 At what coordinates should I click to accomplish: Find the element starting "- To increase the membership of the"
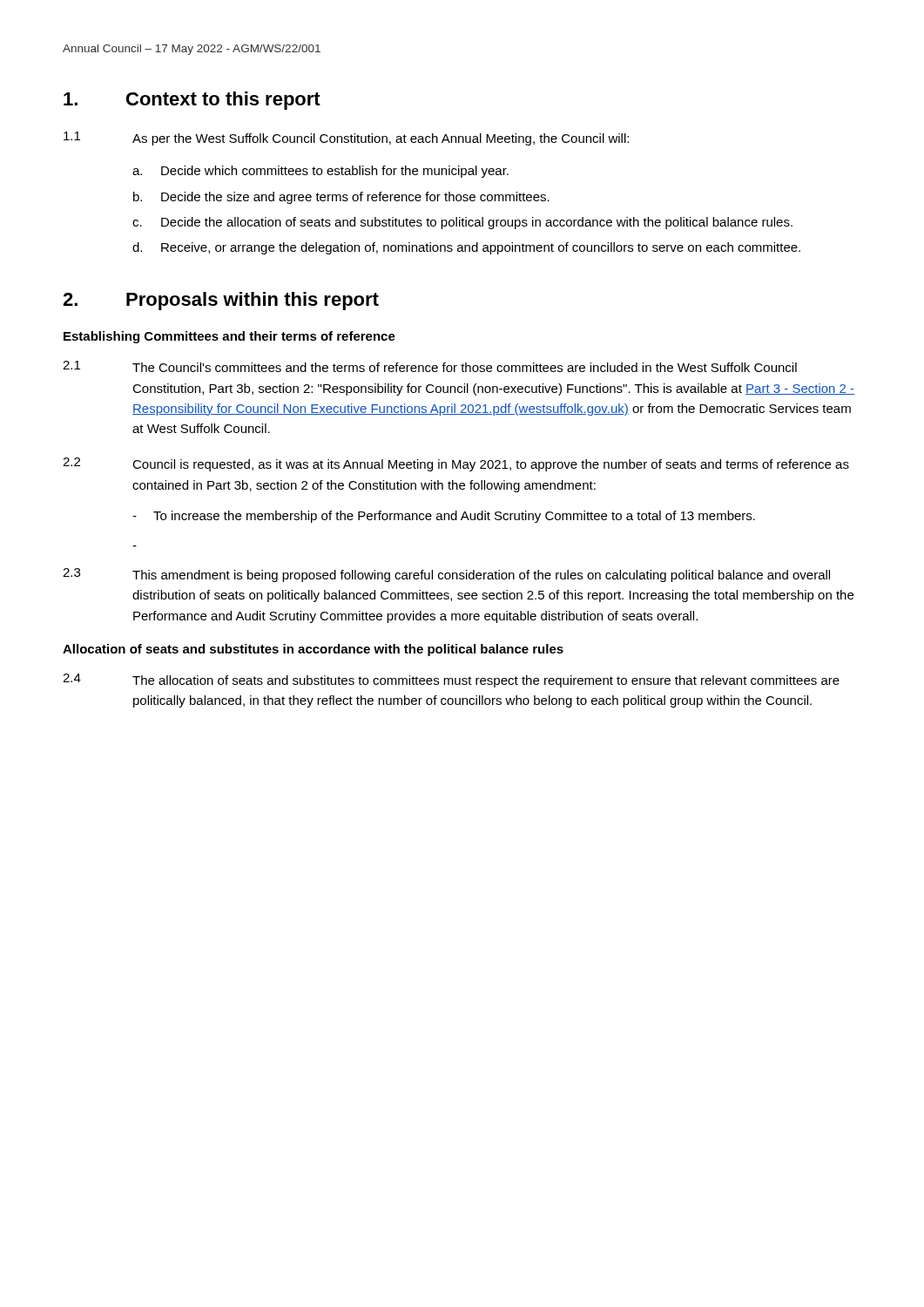(x=497, y=515)
